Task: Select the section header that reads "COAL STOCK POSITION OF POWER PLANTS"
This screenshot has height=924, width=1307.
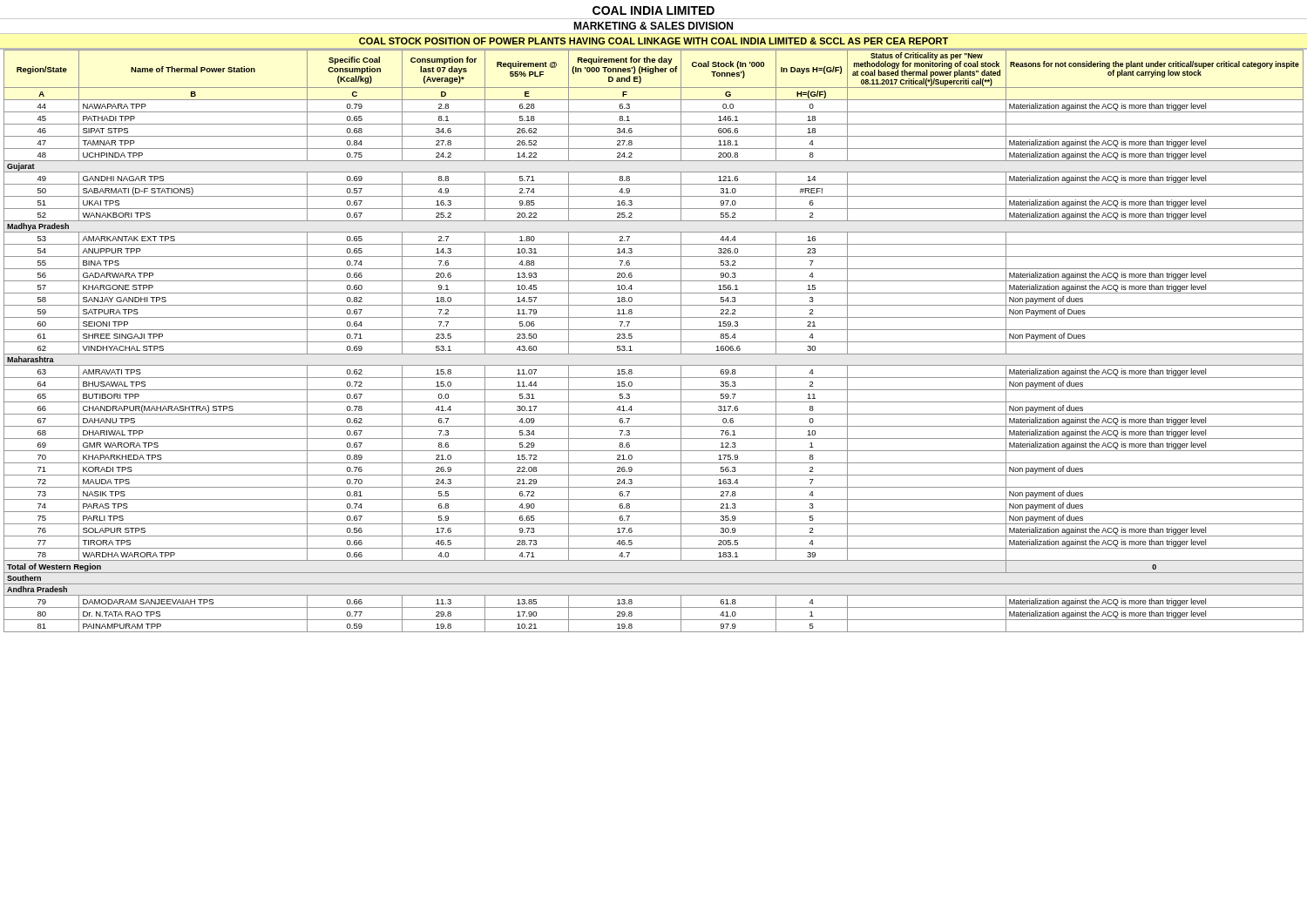Action: 654,41
